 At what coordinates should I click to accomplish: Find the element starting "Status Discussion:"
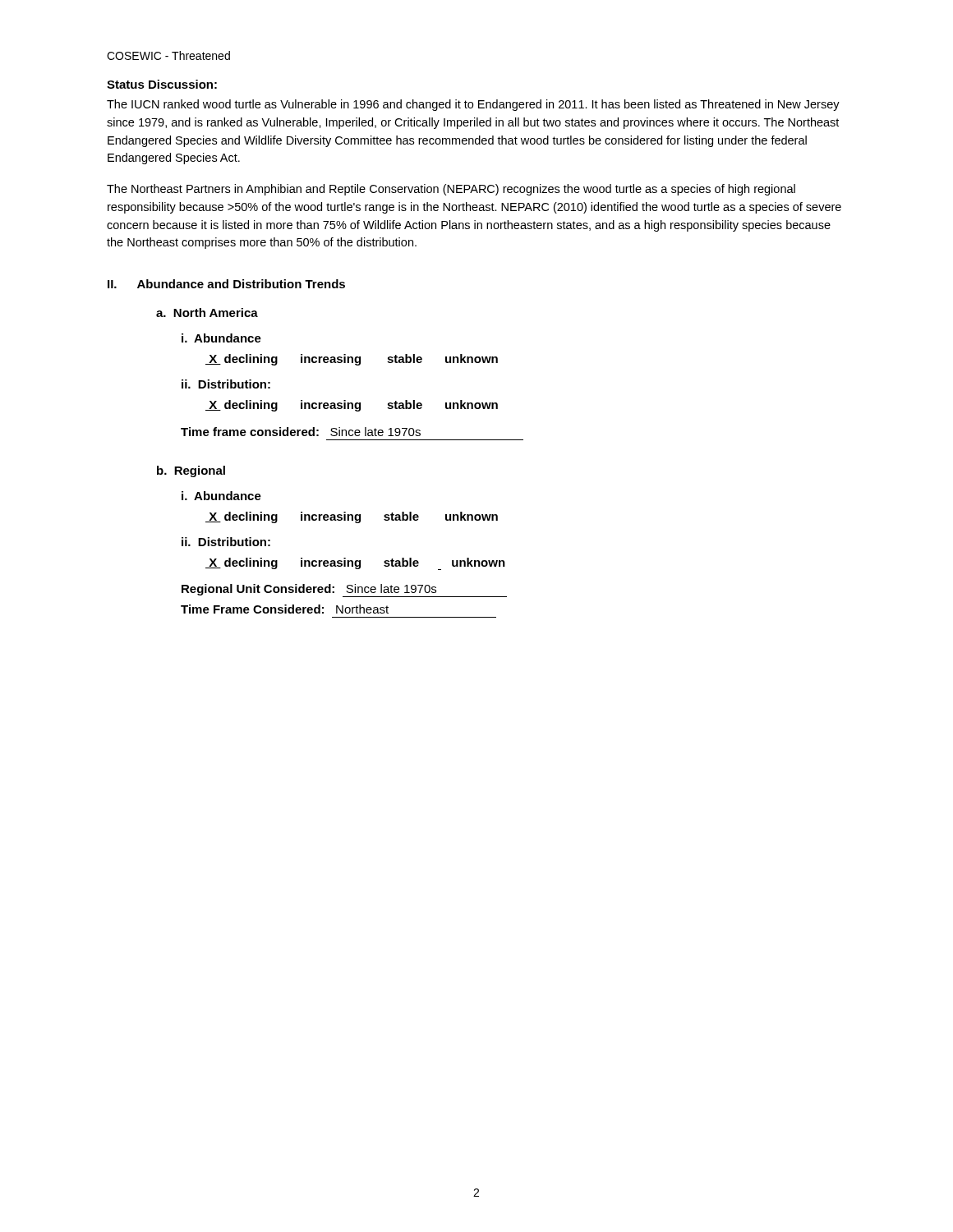[162, 84]
